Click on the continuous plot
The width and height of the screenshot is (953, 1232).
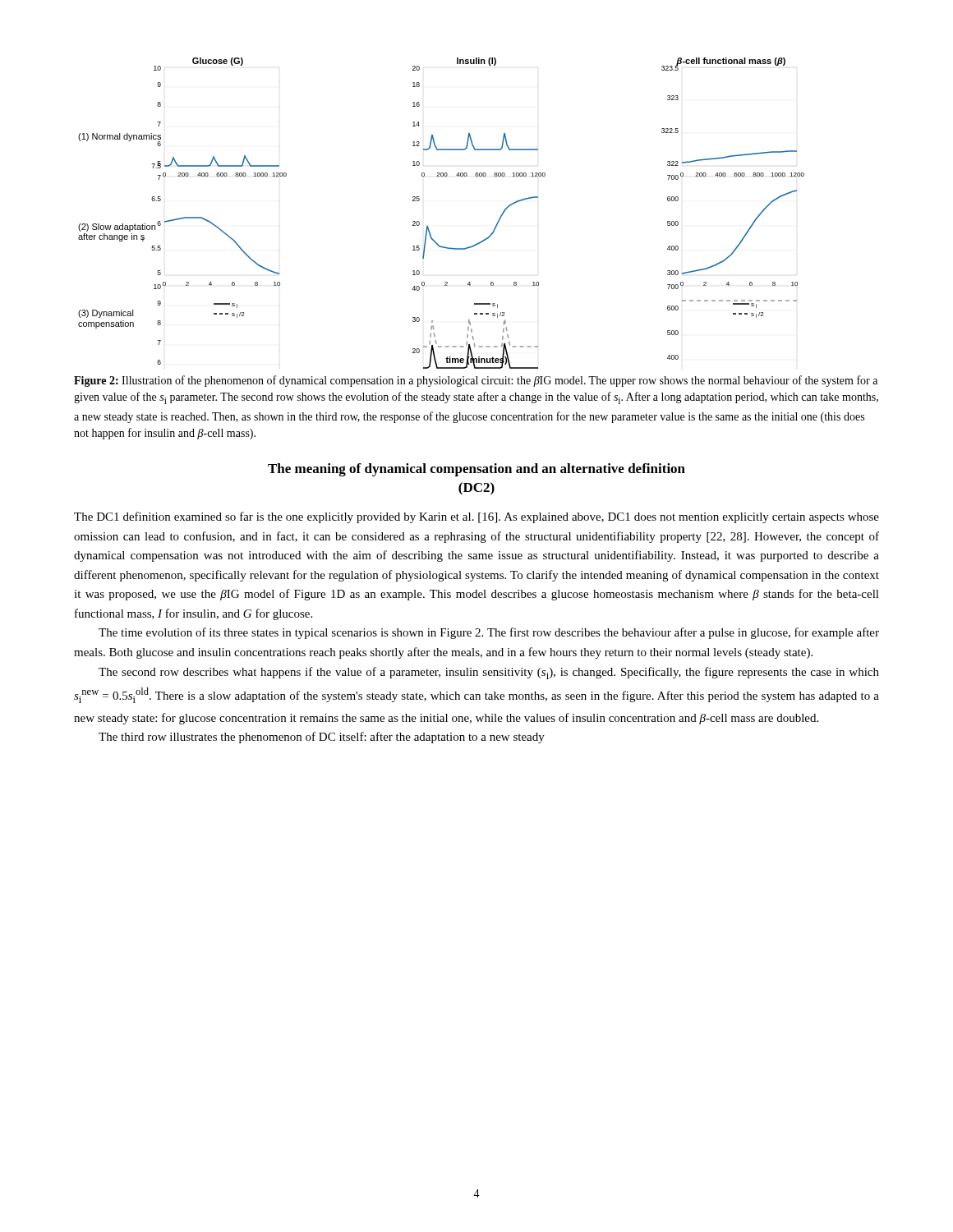pyautogui.click(x=476, y=209)
